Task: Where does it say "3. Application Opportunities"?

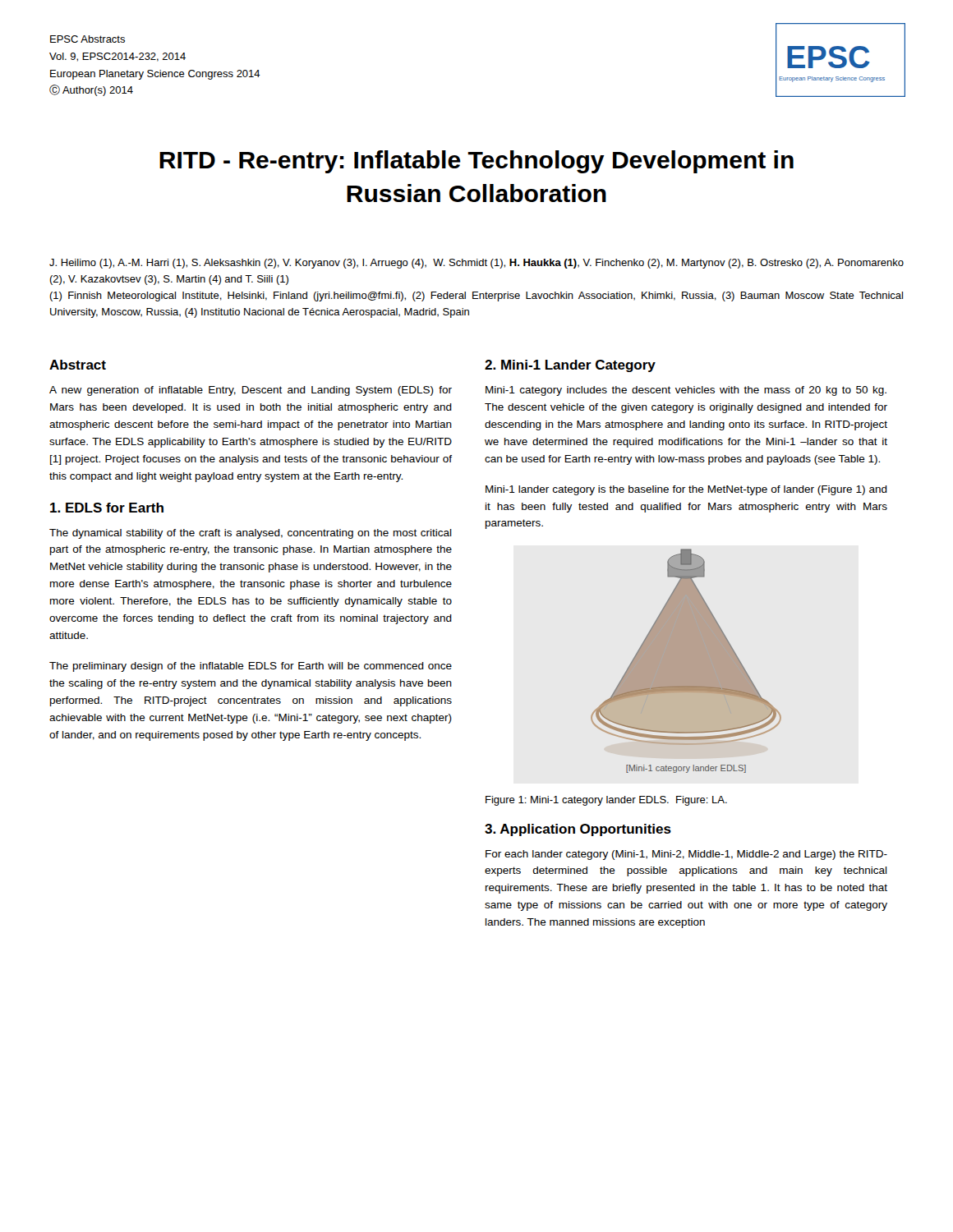Action: 578,829
